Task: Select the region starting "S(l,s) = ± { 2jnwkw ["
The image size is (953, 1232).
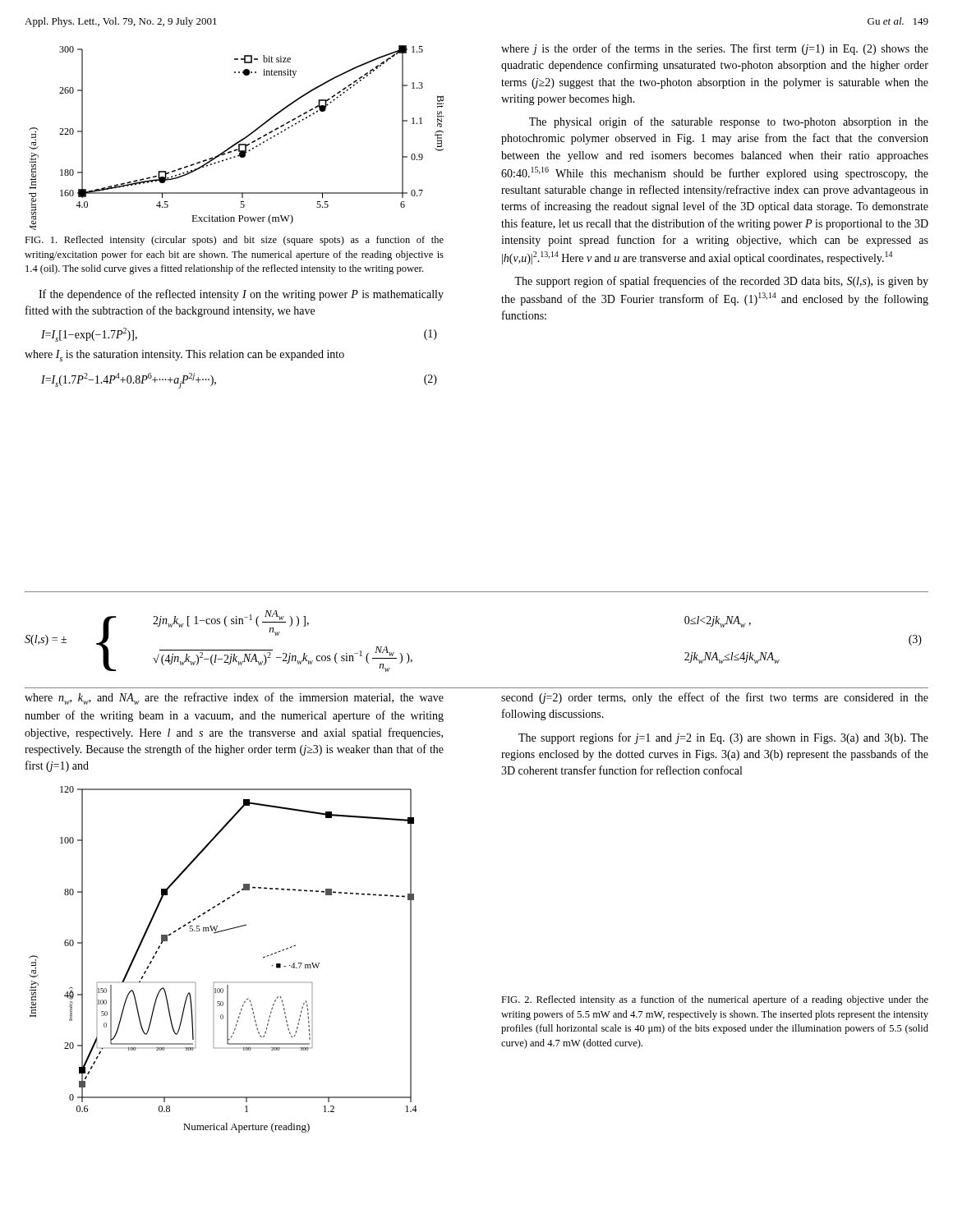Action: click(233, 650)
